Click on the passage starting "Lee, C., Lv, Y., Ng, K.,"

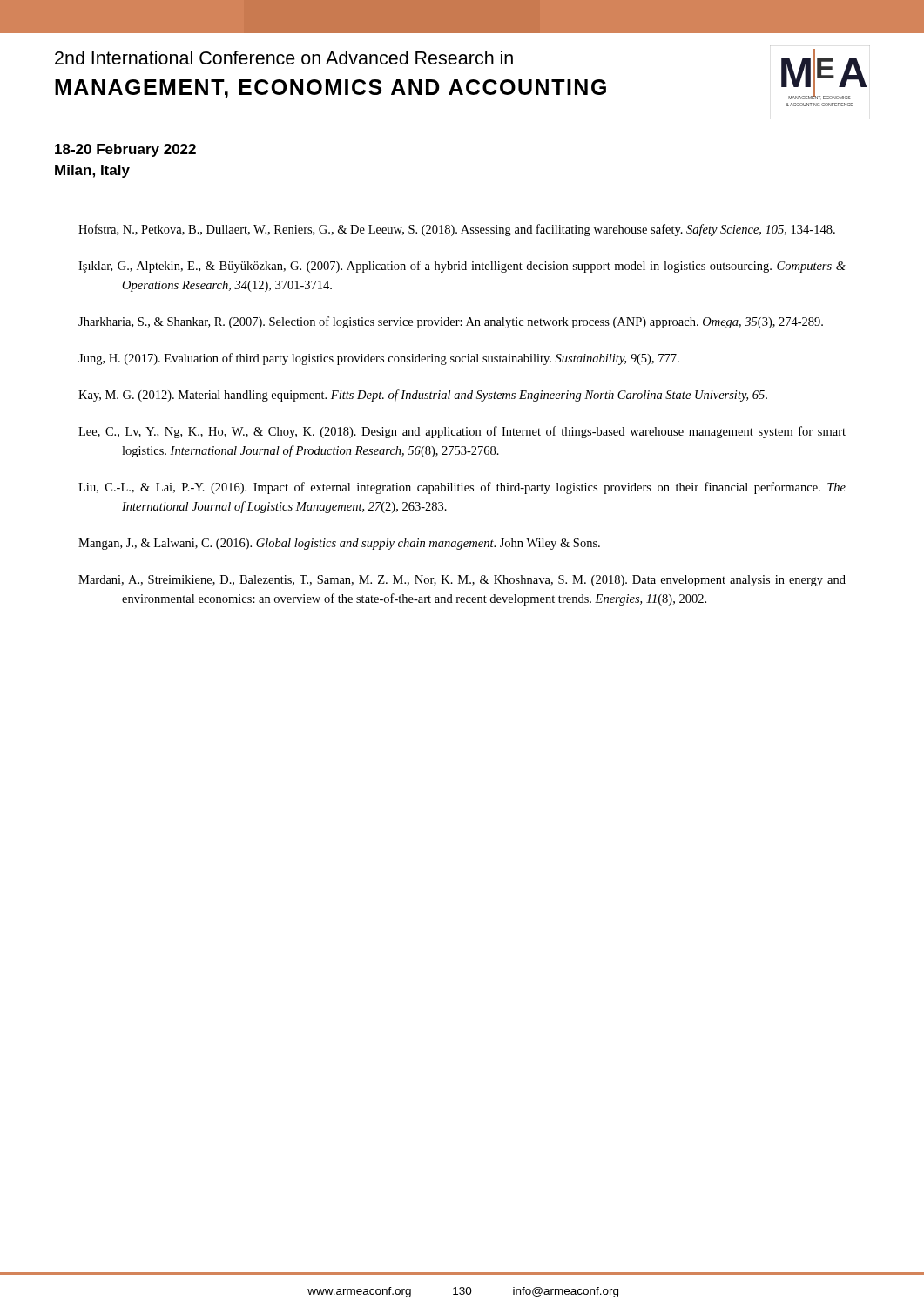click(x=462, y=441)
